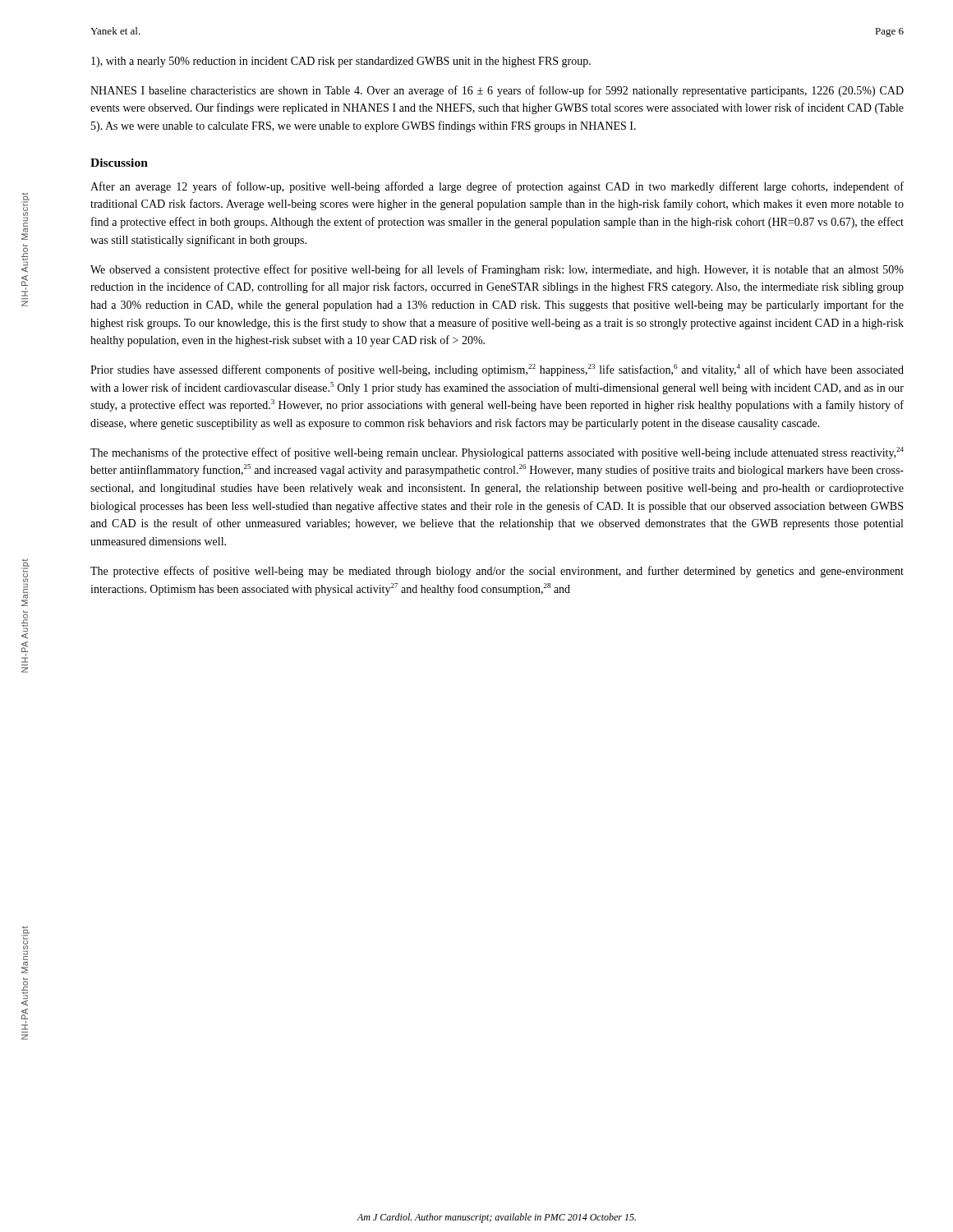953x1232 pixels.
Task: Locate the text block containing "Prior studies have assessed different components of positive"
Action: coord(497,396)
